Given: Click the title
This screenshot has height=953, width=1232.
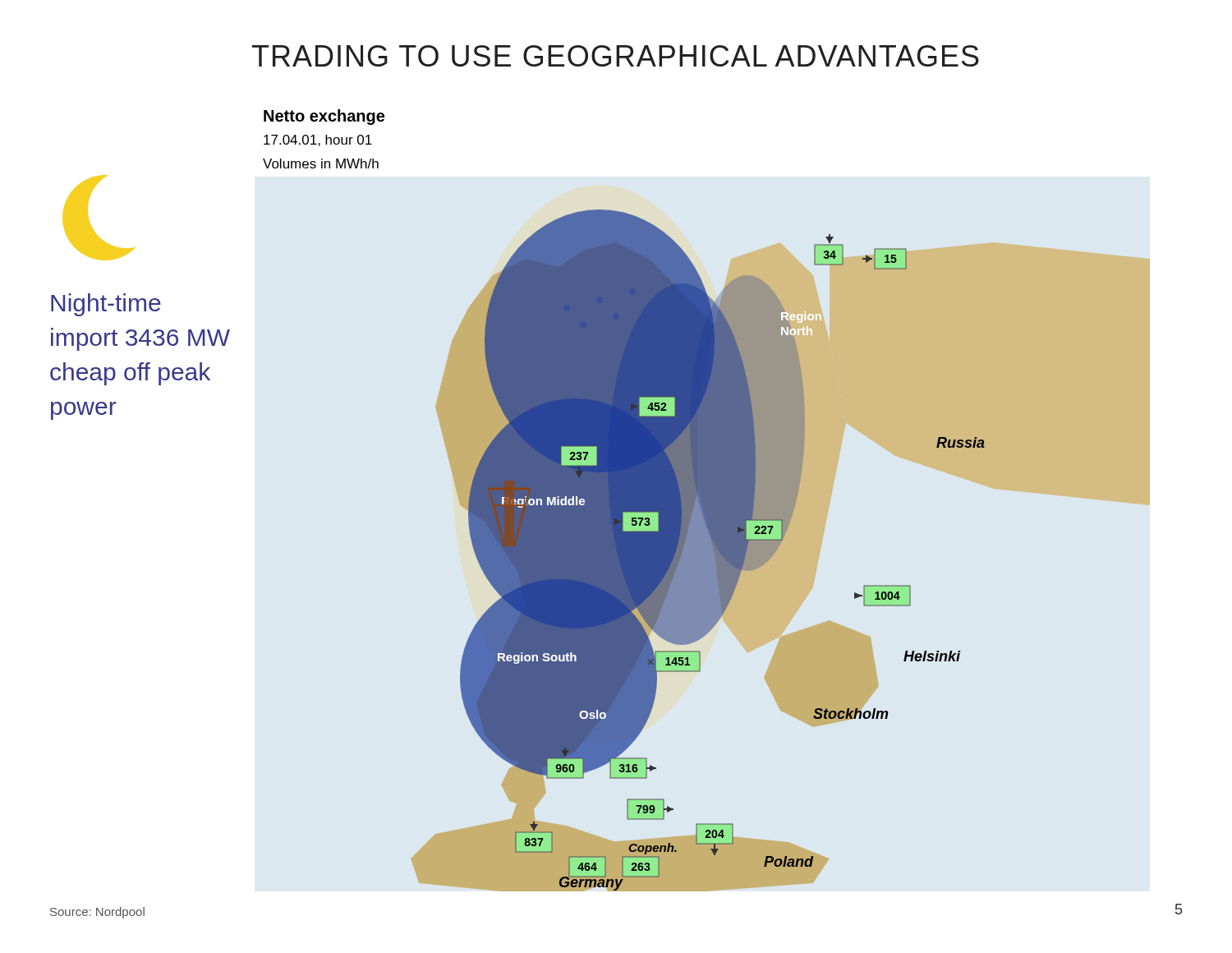Looking at the screenshot, I should coord(616,56).
